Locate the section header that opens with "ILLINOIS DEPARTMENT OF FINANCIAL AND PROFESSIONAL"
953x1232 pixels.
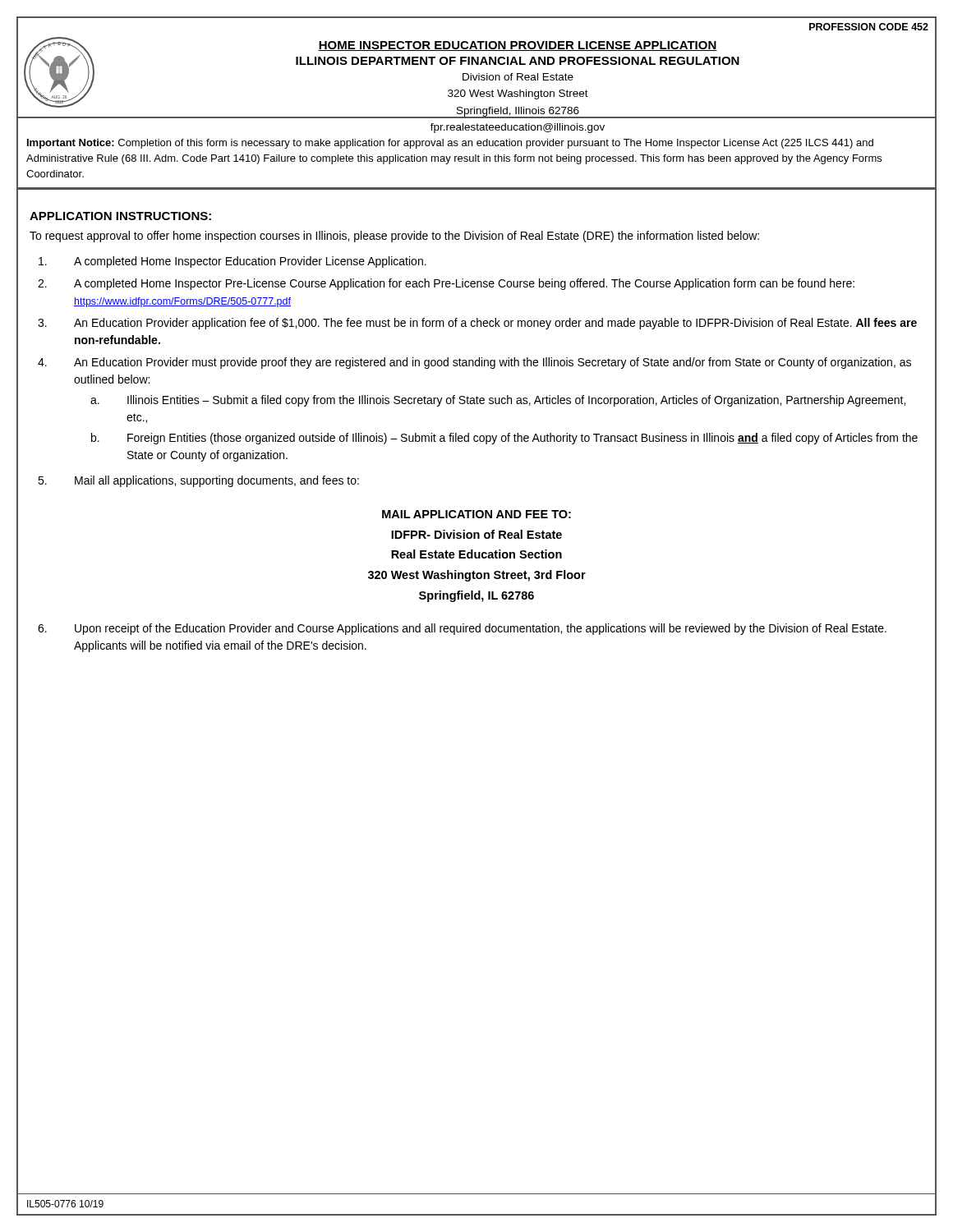518,60
